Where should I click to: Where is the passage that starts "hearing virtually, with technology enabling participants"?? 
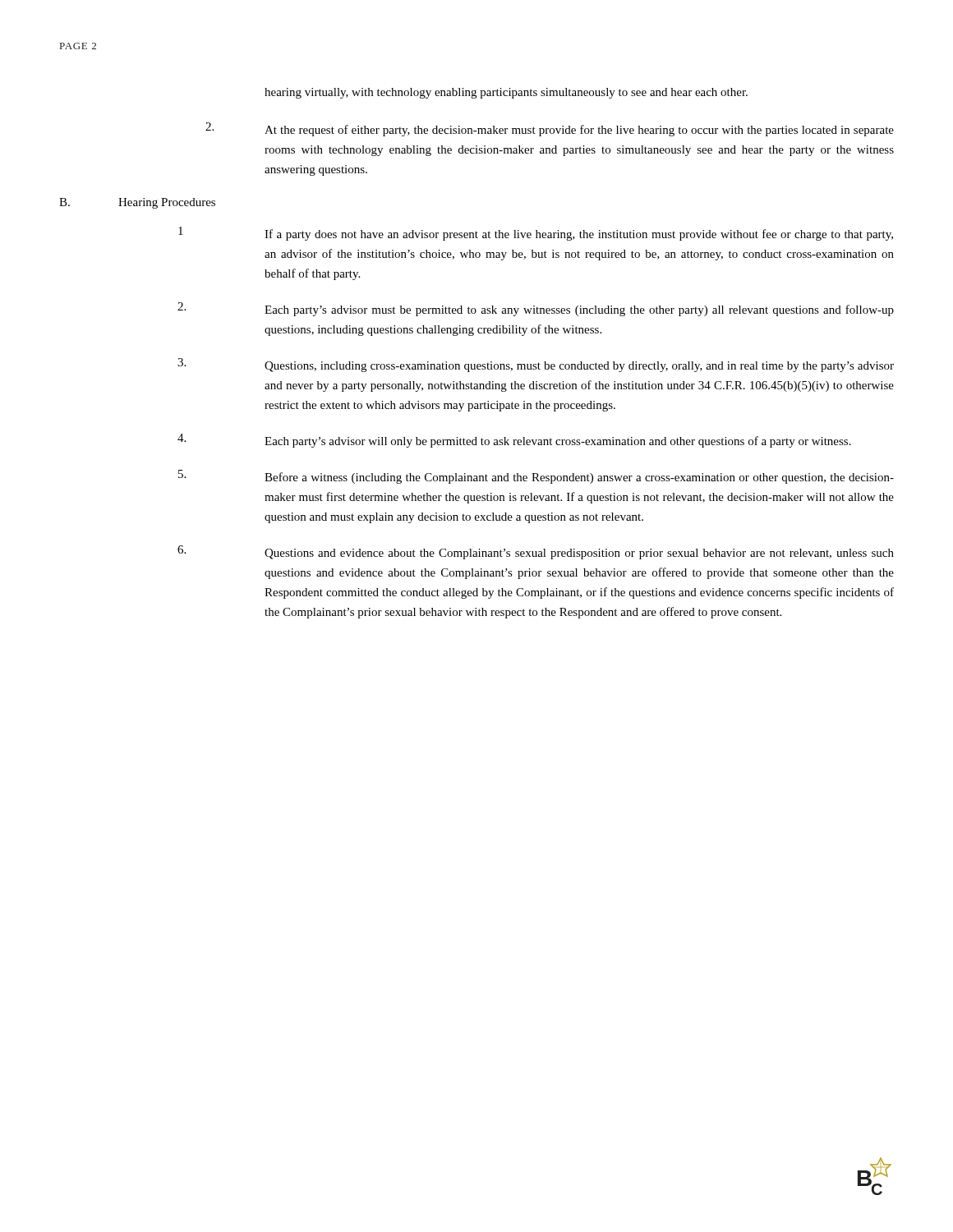click(506, 92)
